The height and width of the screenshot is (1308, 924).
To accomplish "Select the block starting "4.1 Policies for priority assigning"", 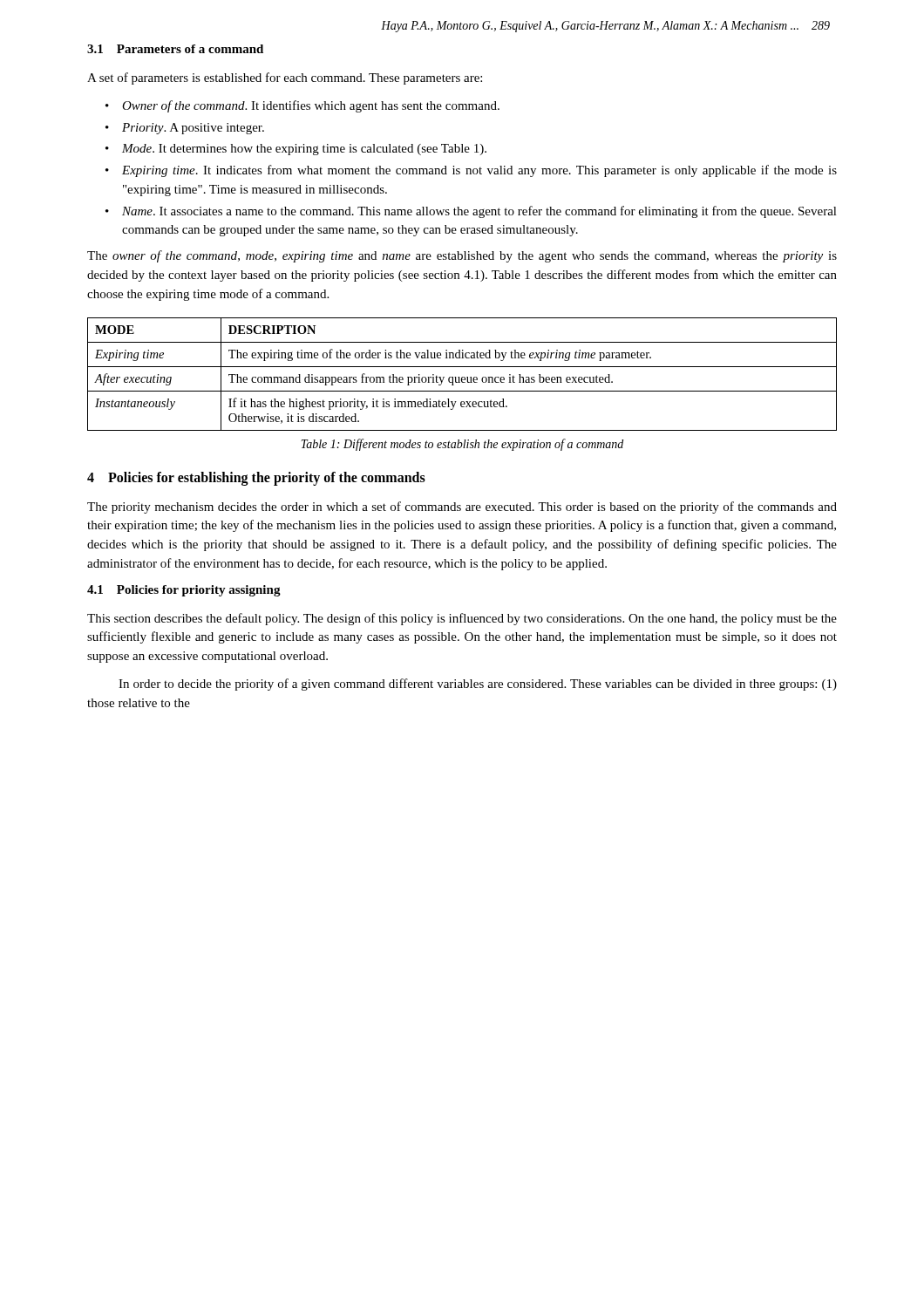I will [184, 591].
